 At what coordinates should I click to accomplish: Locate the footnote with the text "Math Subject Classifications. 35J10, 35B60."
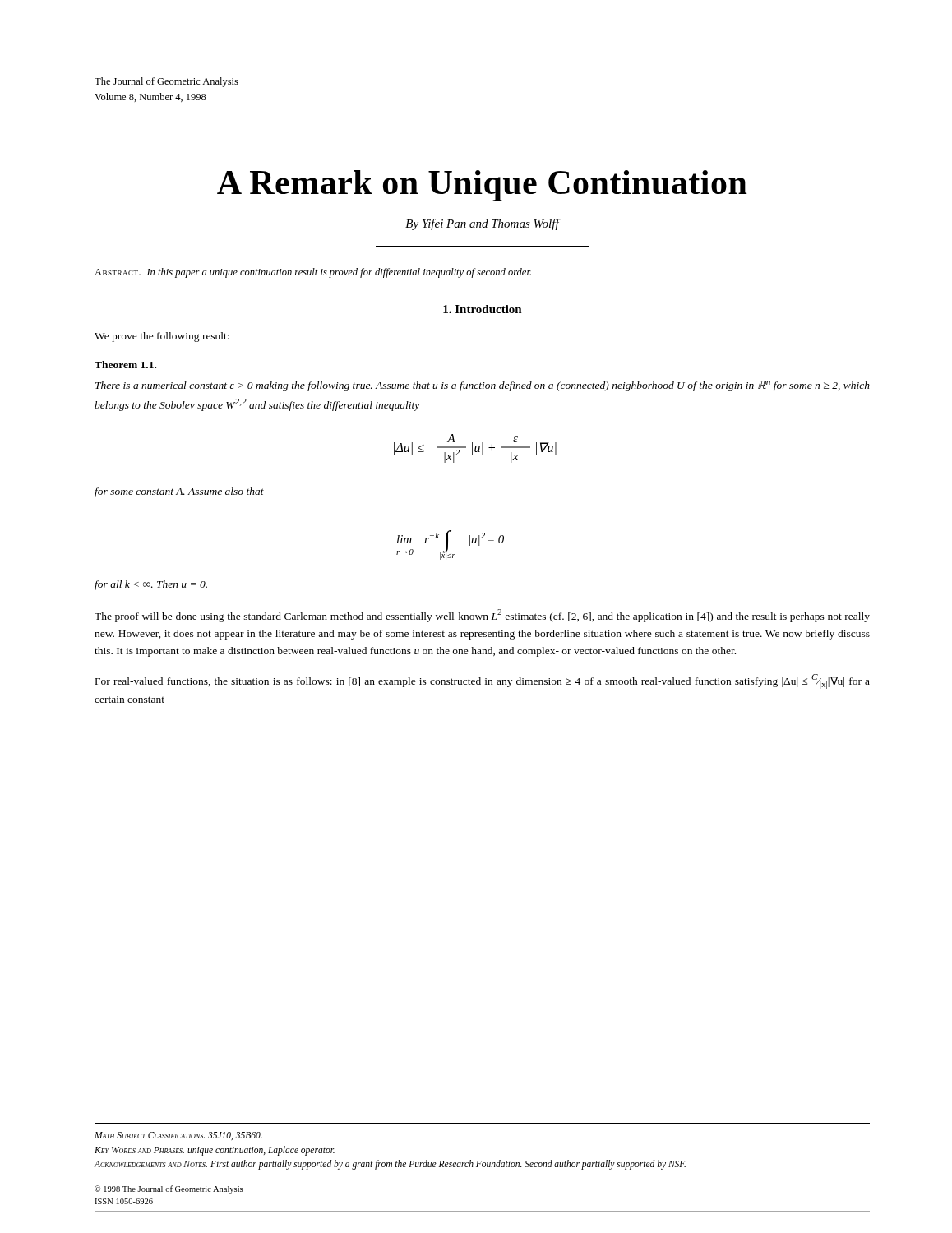click(x=482, y=1150)
